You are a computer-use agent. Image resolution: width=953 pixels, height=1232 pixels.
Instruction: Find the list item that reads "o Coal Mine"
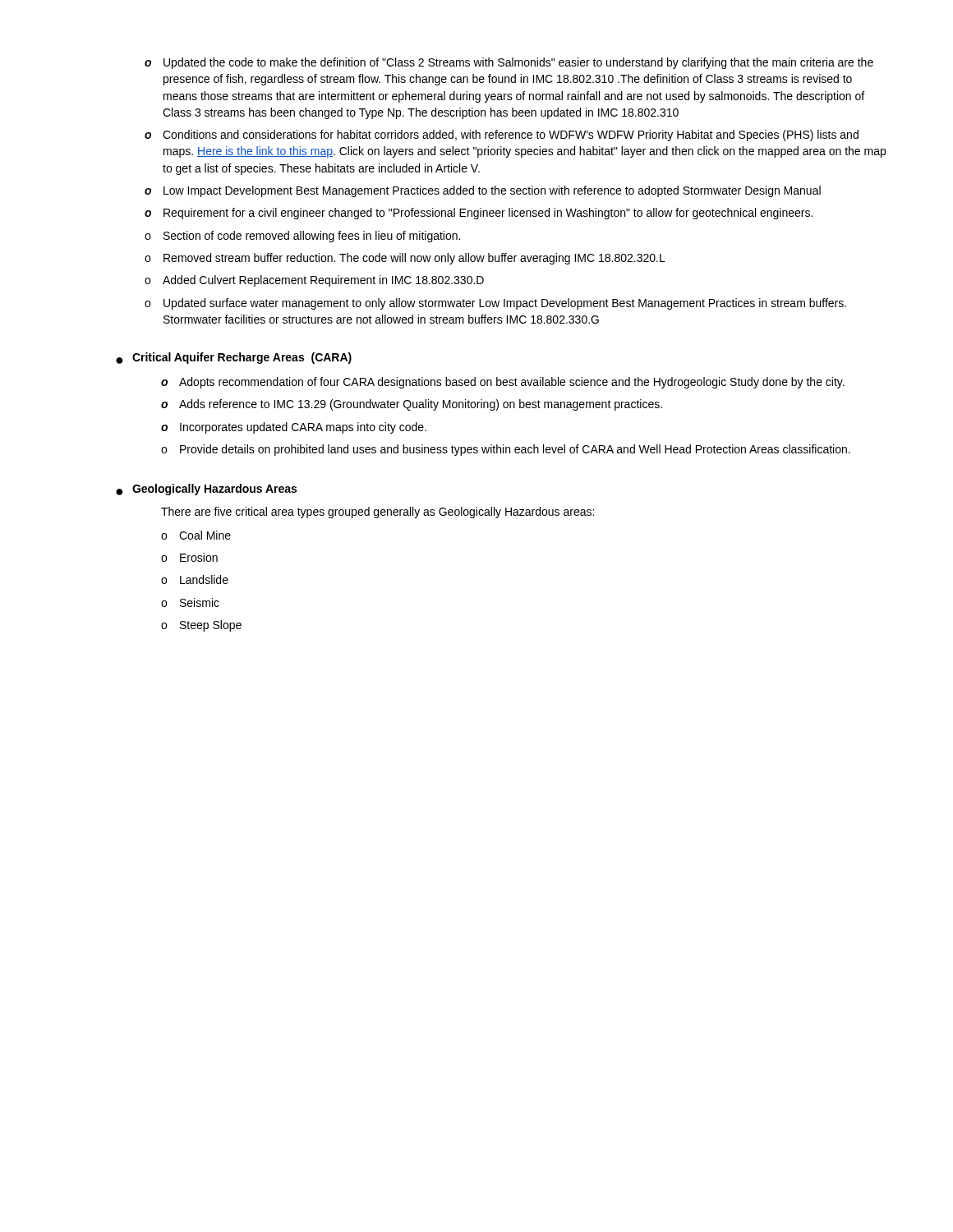tap(196, 535)
